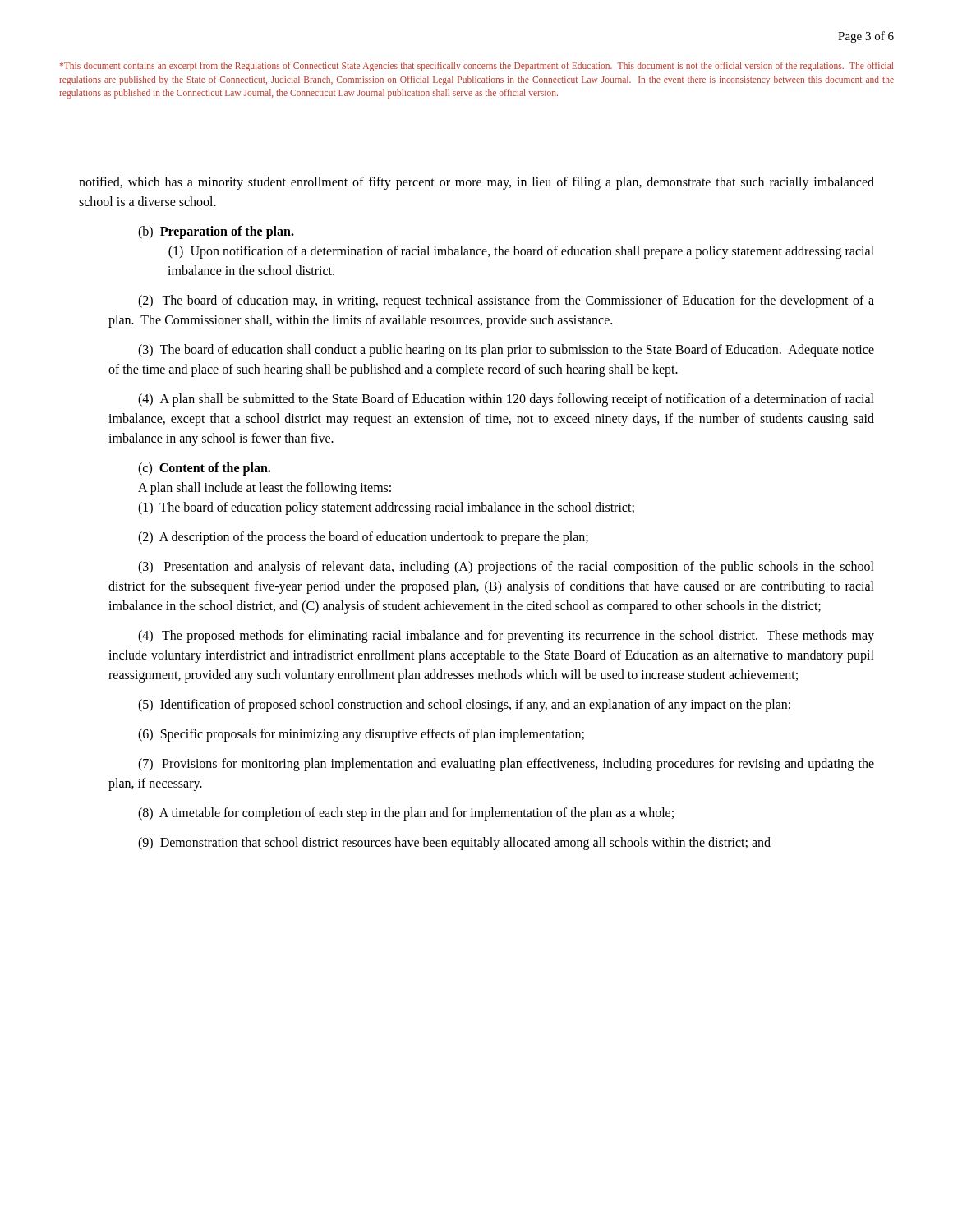The width and height of the screenshot is (953, 1232).
Task: Find the element starting "(4) A plan shall be submitted"
Action: coord(491,418)
